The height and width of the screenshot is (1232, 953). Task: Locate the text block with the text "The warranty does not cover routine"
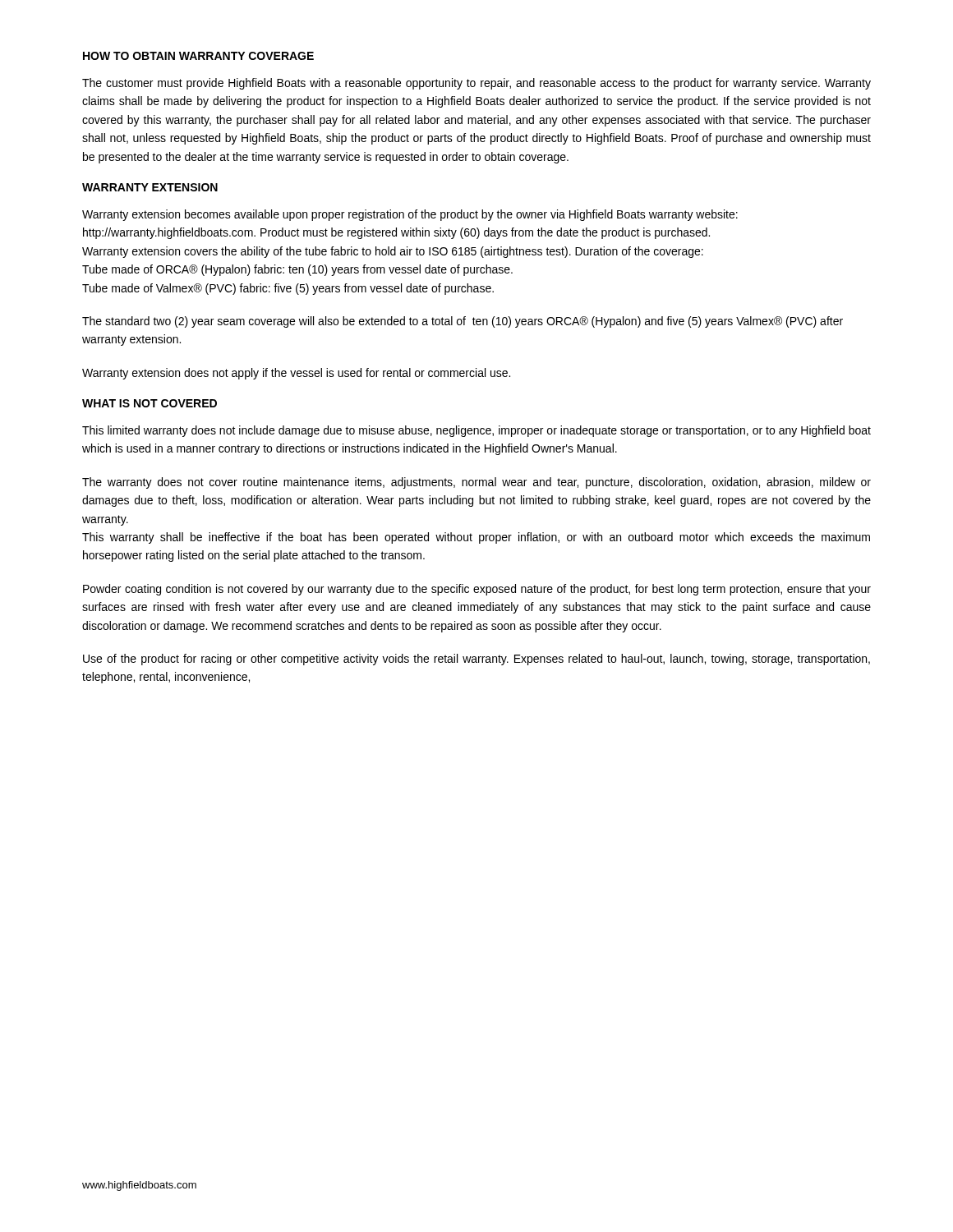tap(476, 483)
